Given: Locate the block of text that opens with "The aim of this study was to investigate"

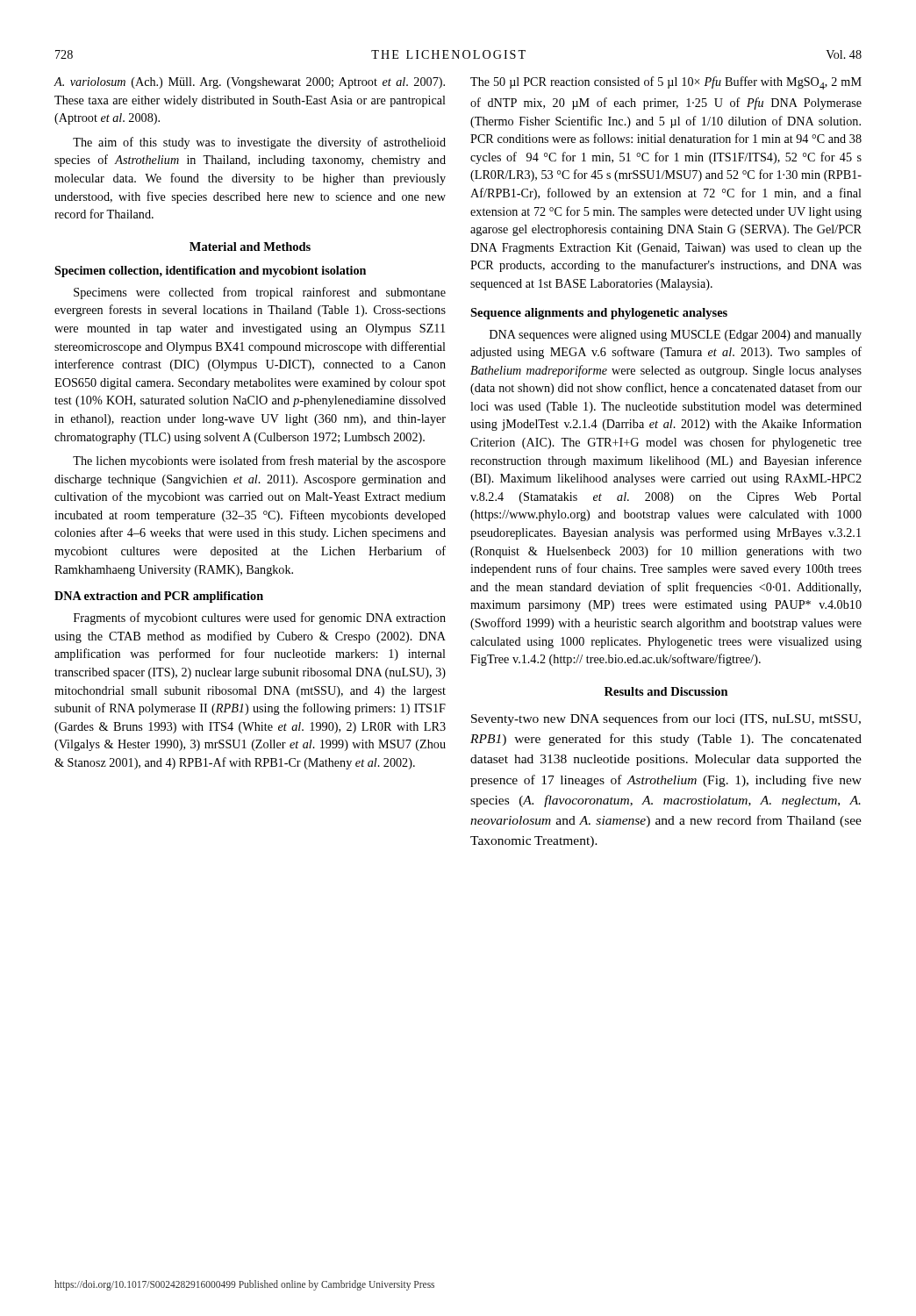Looking at the screenshot, I should point(250,178).
